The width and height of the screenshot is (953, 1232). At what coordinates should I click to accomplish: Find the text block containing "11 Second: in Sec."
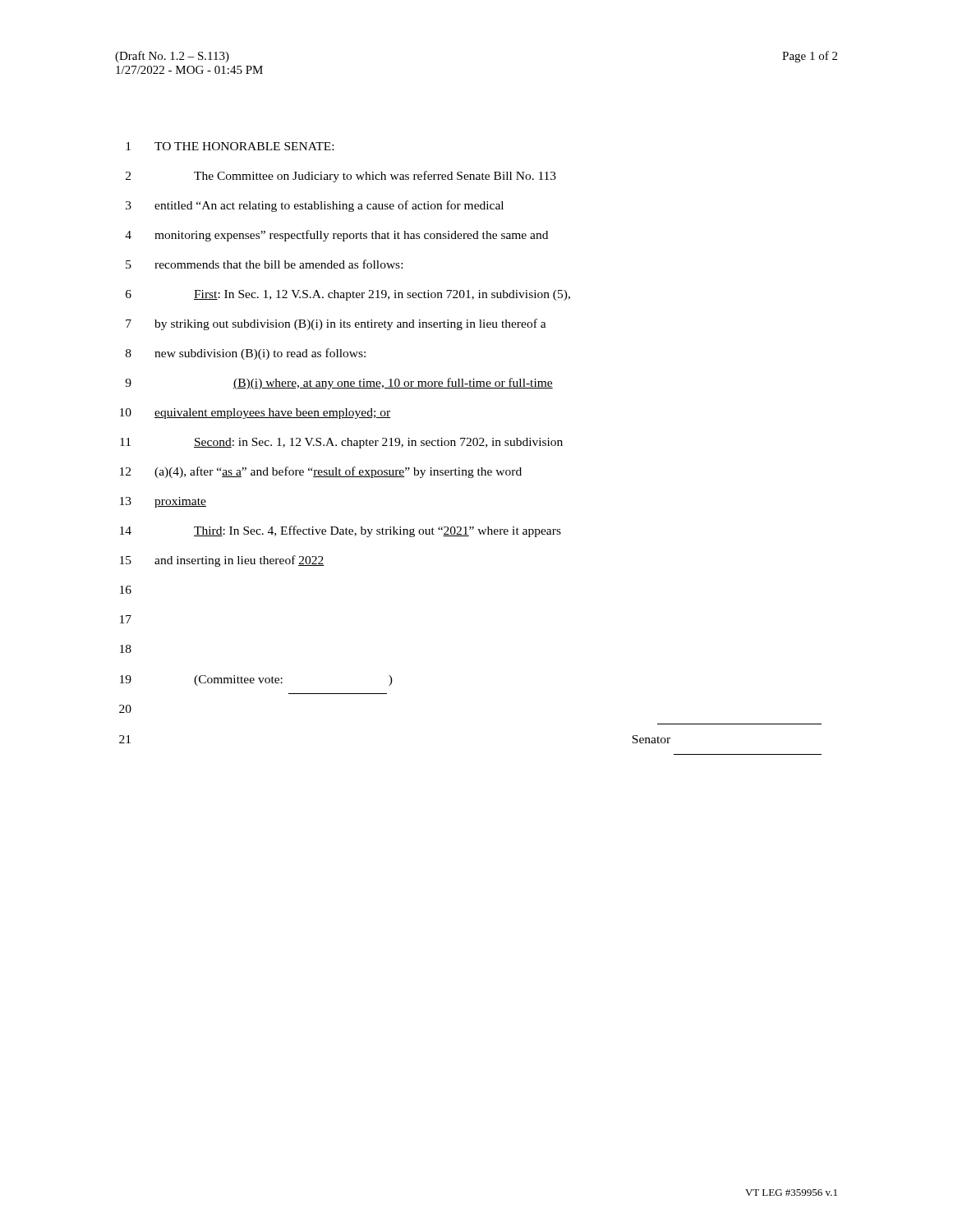(476, 442)
